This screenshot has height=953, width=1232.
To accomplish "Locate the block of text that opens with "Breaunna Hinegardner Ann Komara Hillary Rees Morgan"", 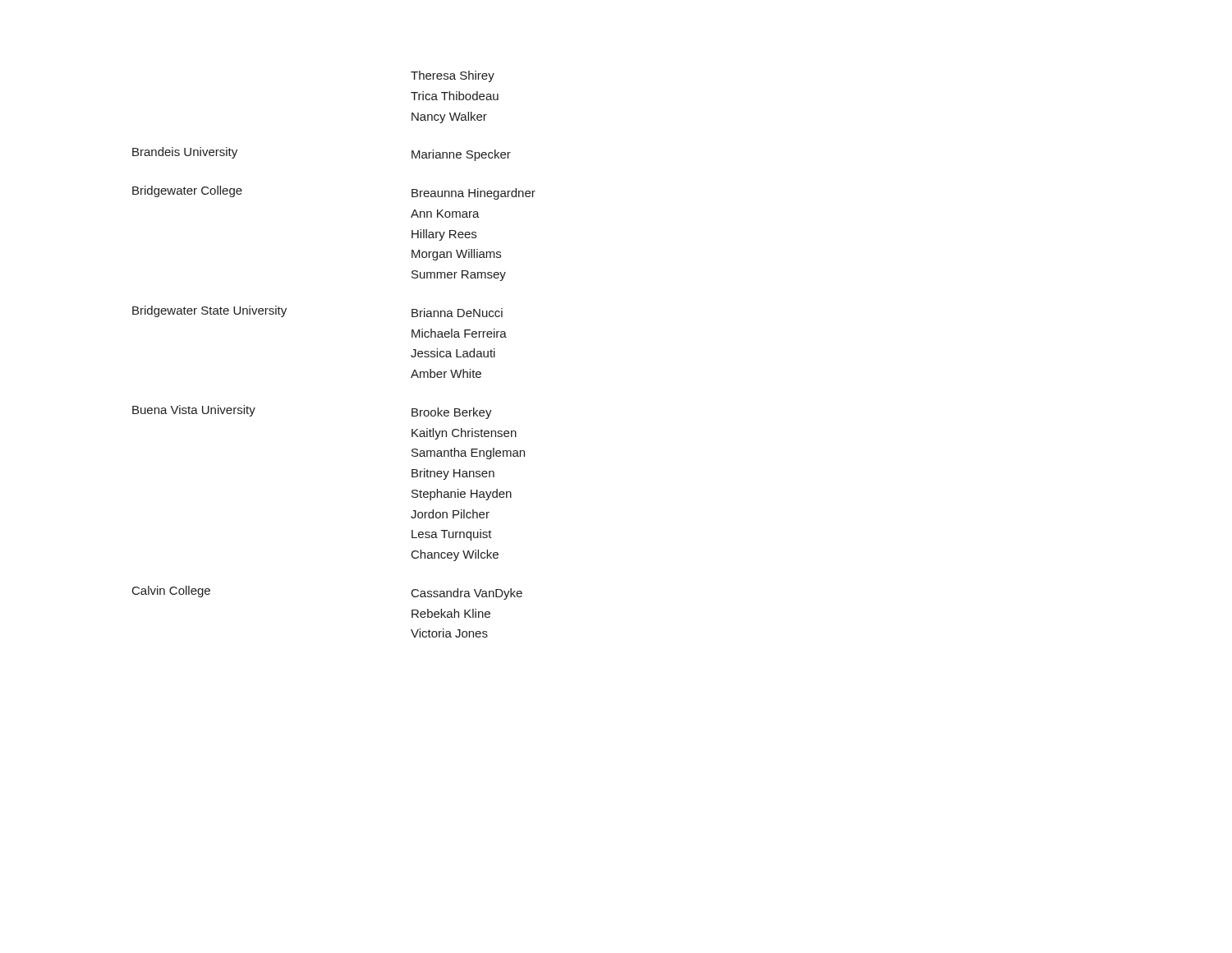I will (473, 194).
